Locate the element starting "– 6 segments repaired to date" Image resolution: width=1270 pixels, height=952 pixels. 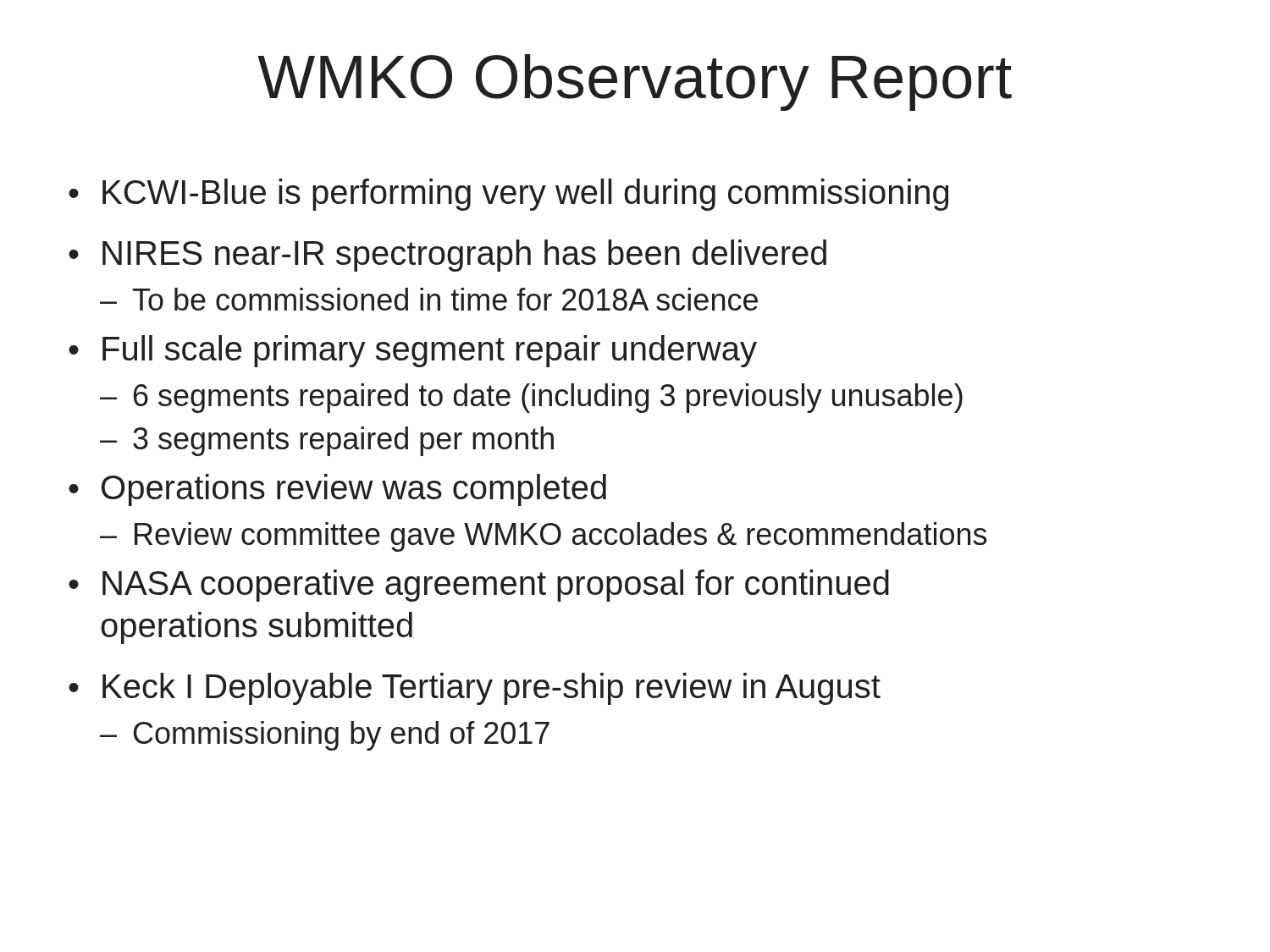pyautogui.click(x=532, y=396)
